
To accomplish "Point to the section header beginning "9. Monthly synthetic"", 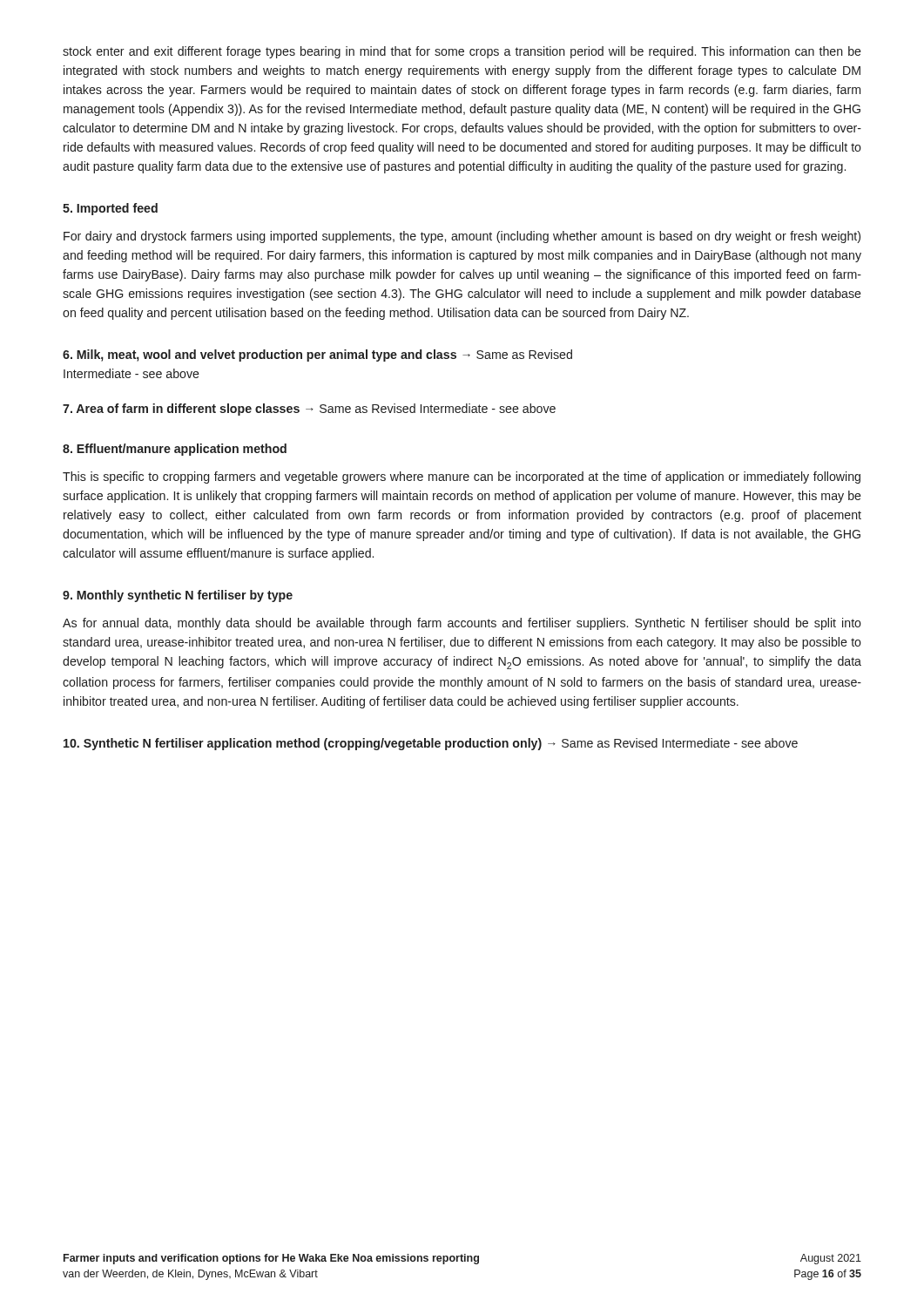I will pyautogui.click(x=178, y=595).
